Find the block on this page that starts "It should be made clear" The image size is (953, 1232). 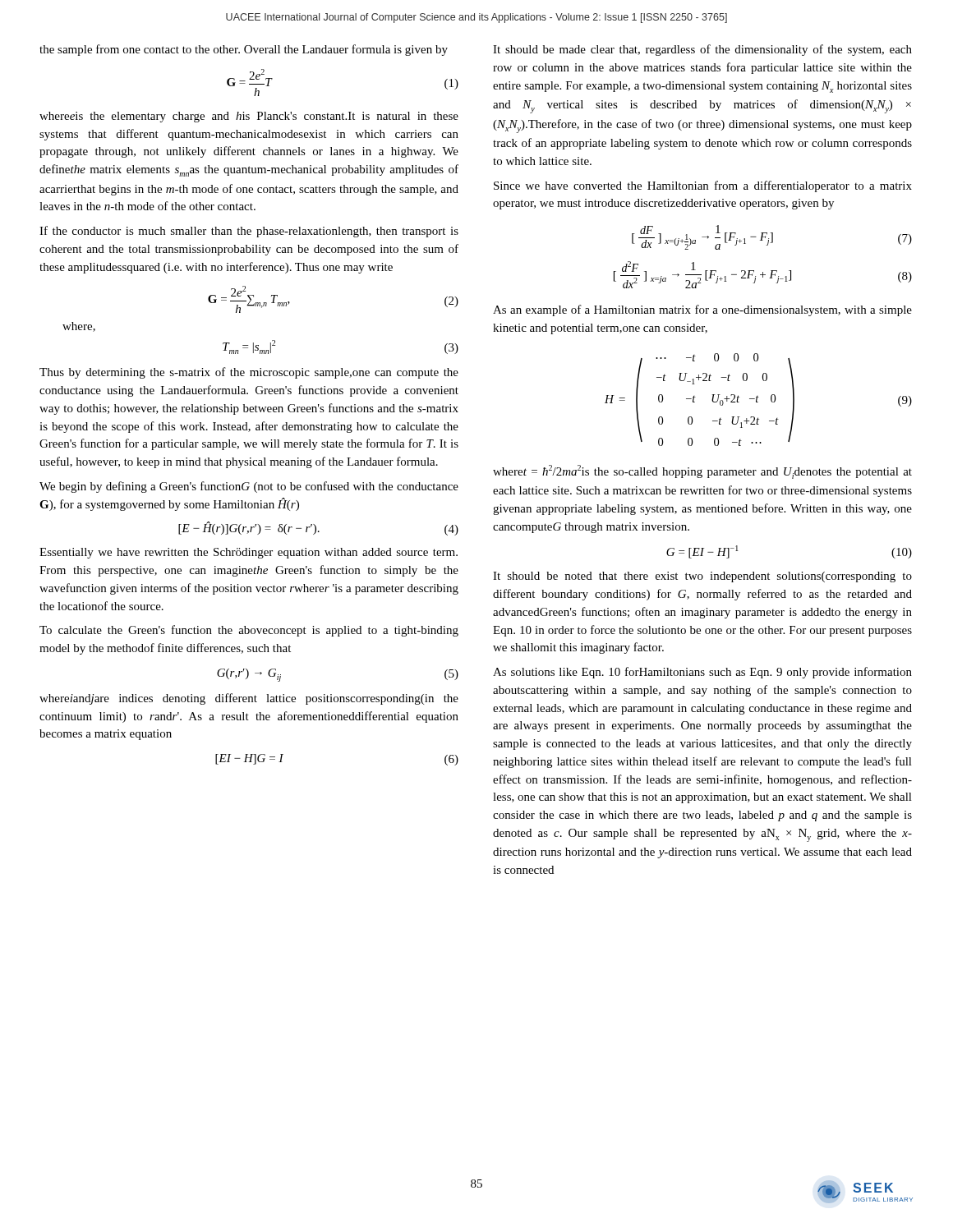[x=702, y=105]
